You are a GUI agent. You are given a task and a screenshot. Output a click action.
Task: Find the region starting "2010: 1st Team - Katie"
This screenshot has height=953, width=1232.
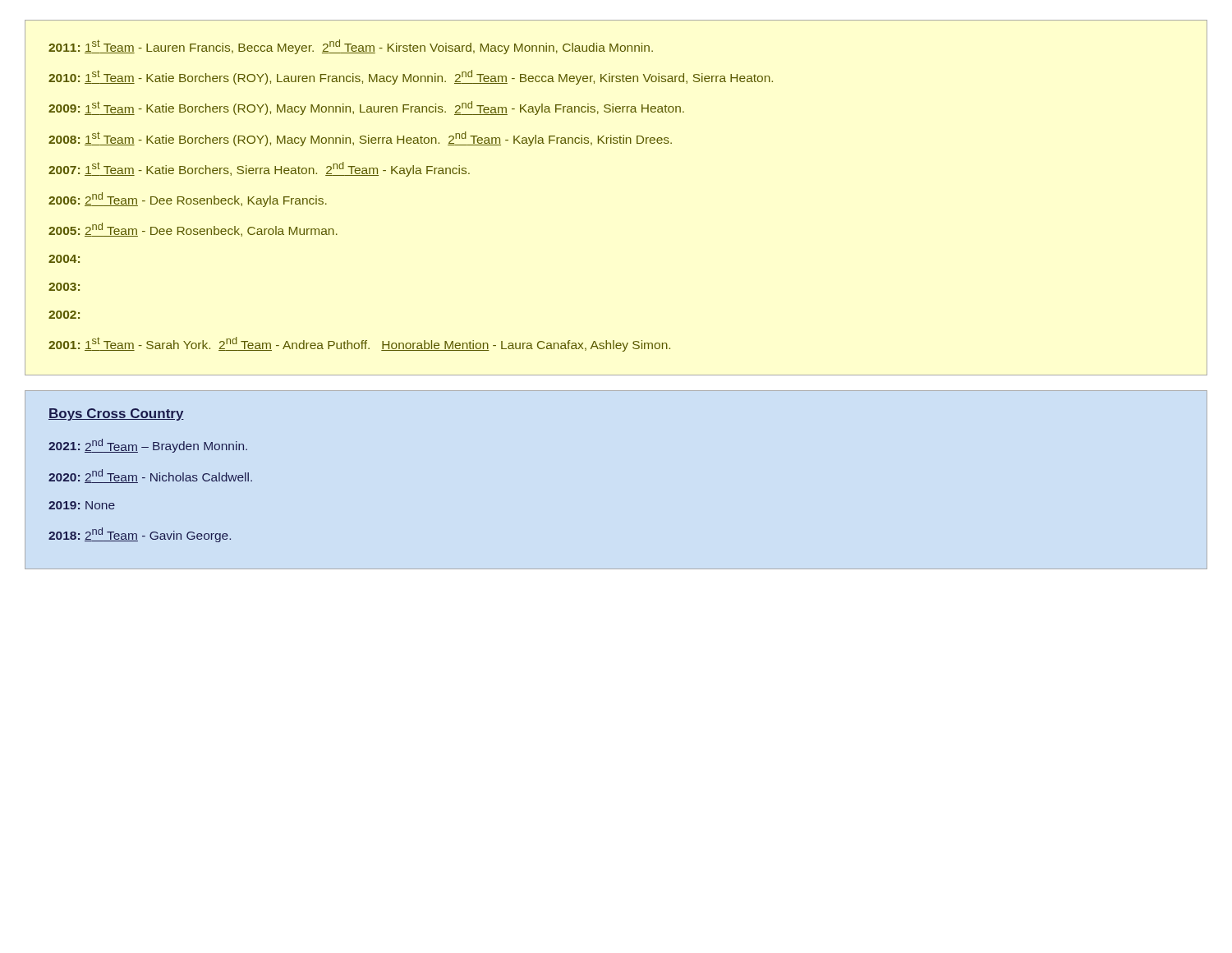click(411, 76)
